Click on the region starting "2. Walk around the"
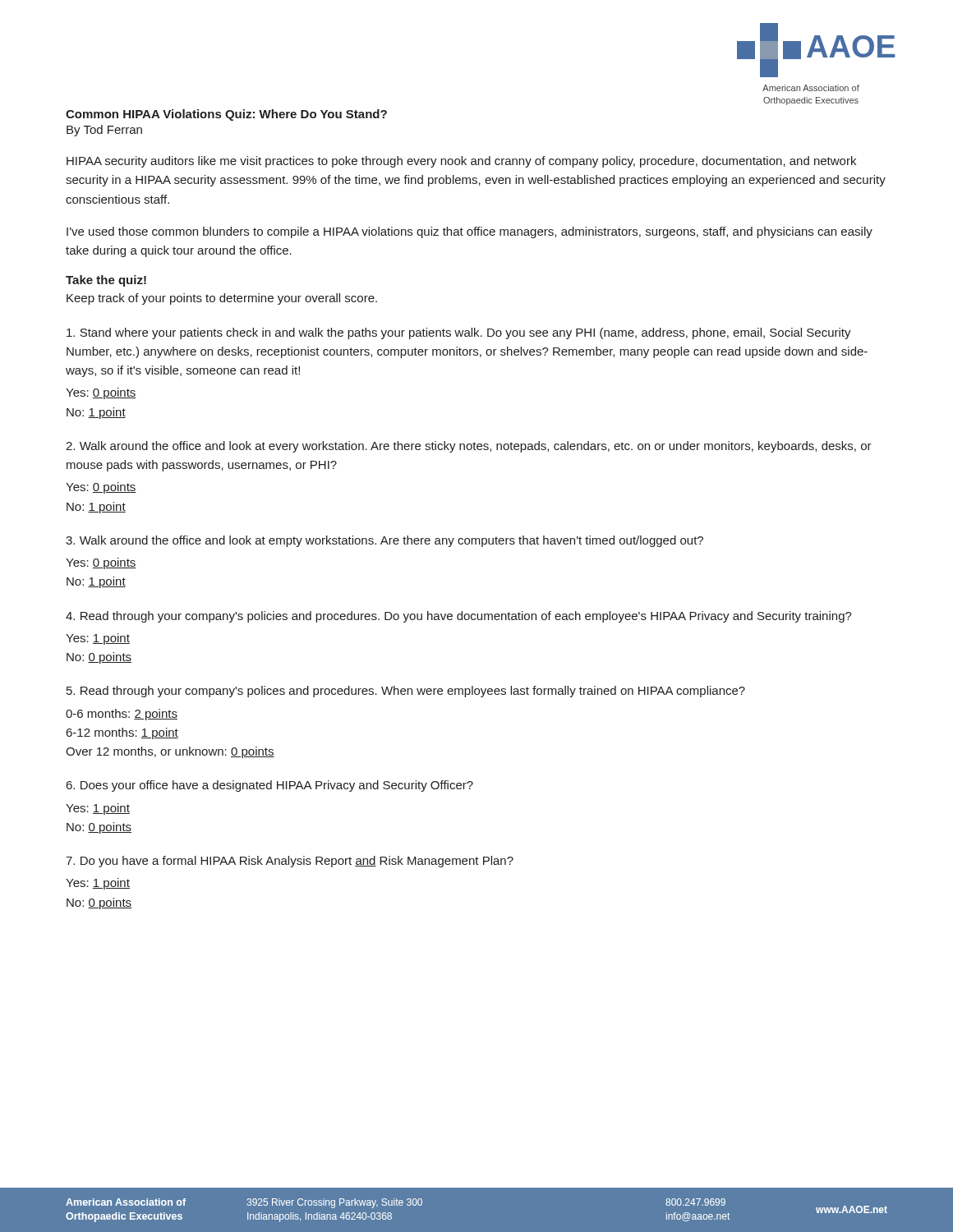953x1232 pixels. point(469,447)
